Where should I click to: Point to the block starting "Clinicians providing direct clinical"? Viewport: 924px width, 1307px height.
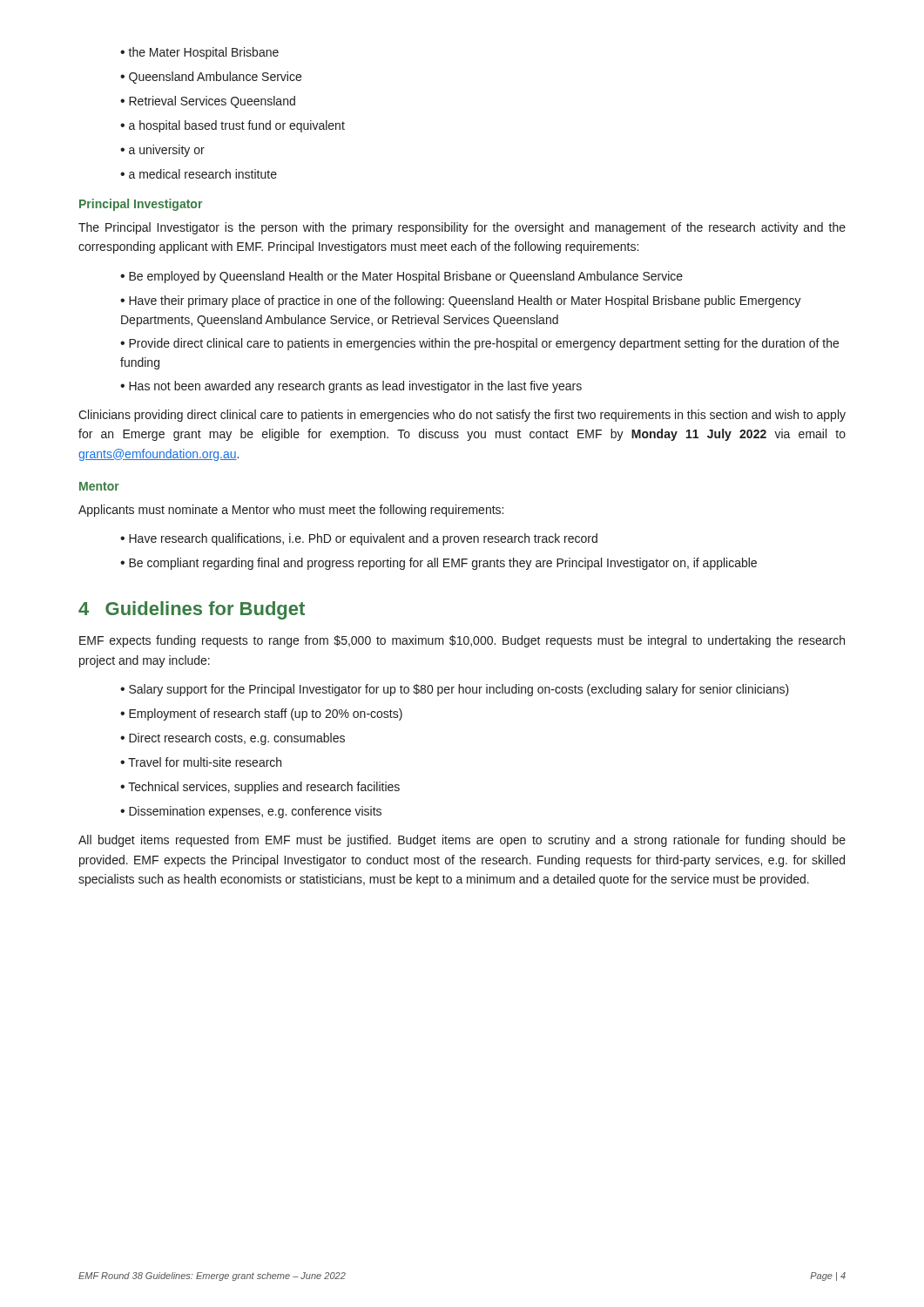pyautogui.click(x=462, y=434)
